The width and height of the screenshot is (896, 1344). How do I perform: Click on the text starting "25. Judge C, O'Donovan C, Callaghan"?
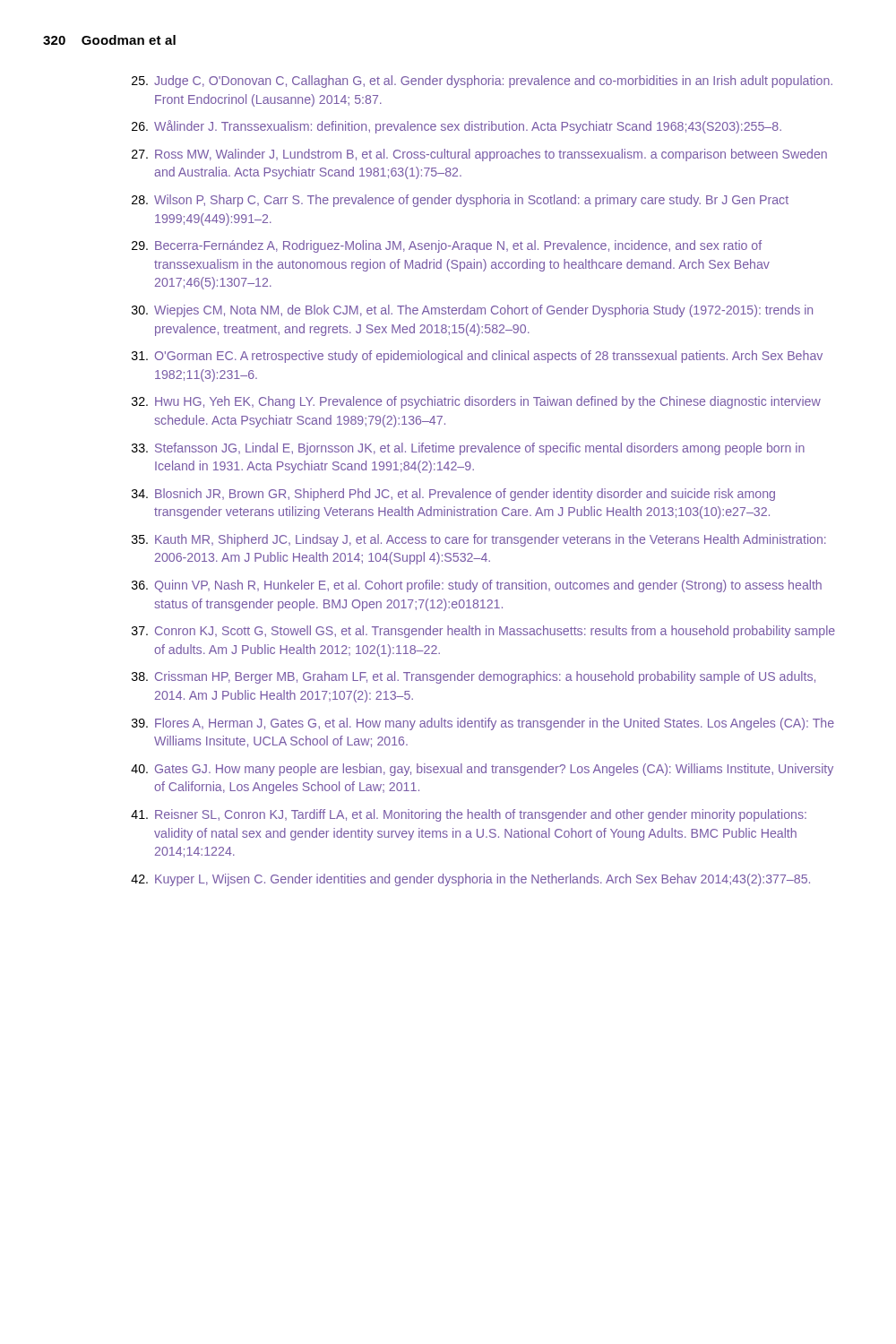pos(479,90)
